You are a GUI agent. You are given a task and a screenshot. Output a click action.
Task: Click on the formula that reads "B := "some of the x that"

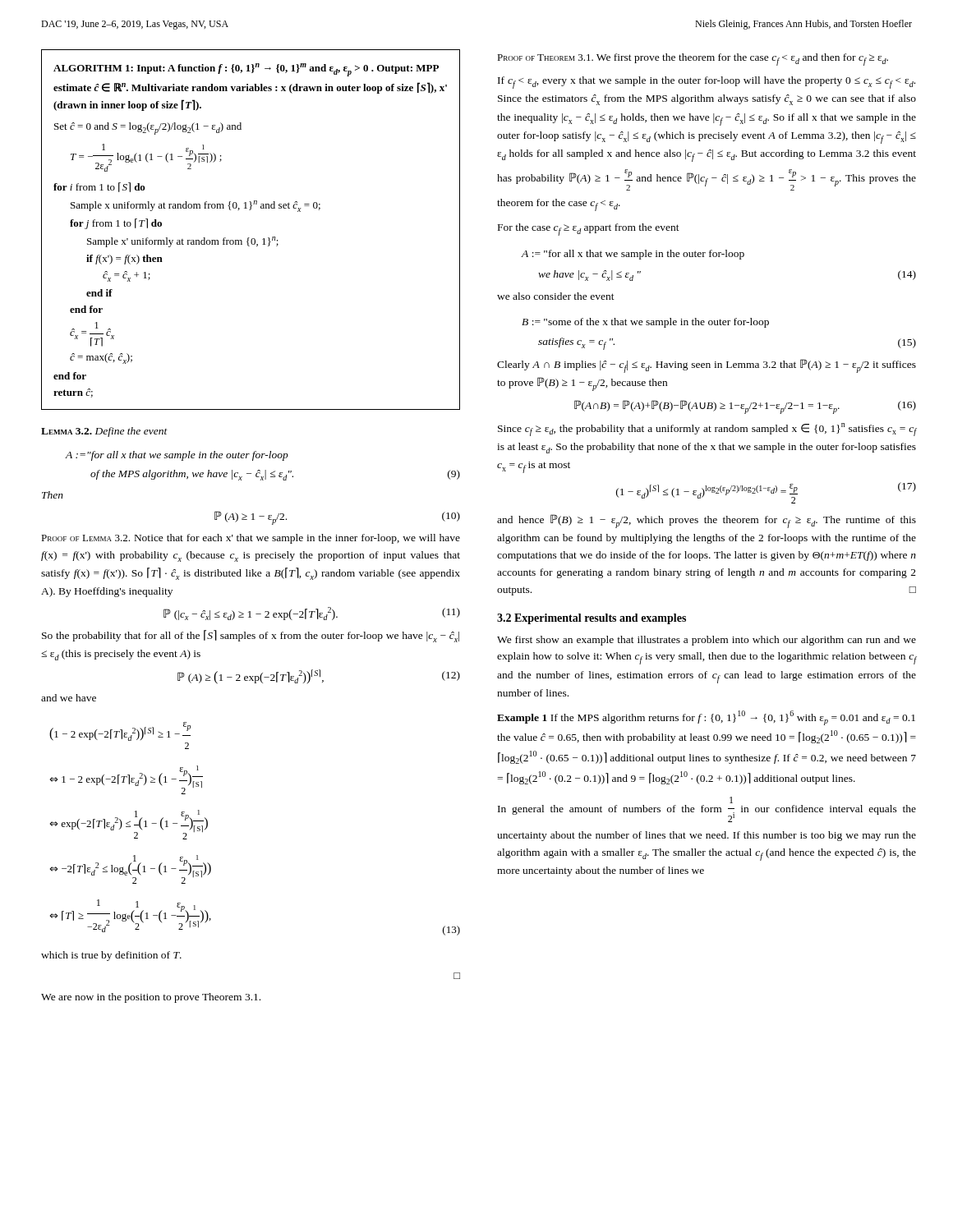point(719,333)
